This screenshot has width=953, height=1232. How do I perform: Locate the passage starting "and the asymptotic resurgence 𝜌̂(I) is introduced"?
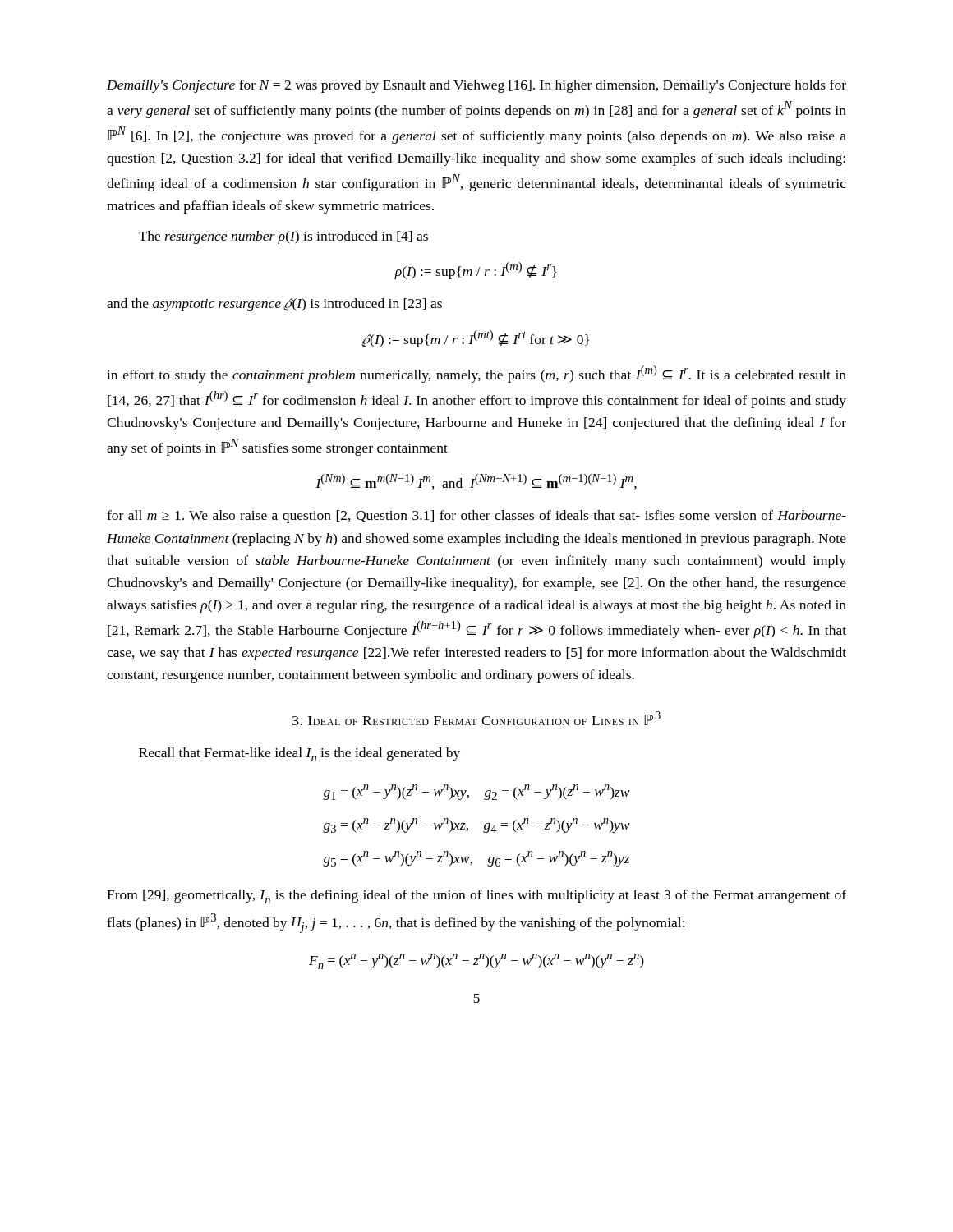point(274,305)
